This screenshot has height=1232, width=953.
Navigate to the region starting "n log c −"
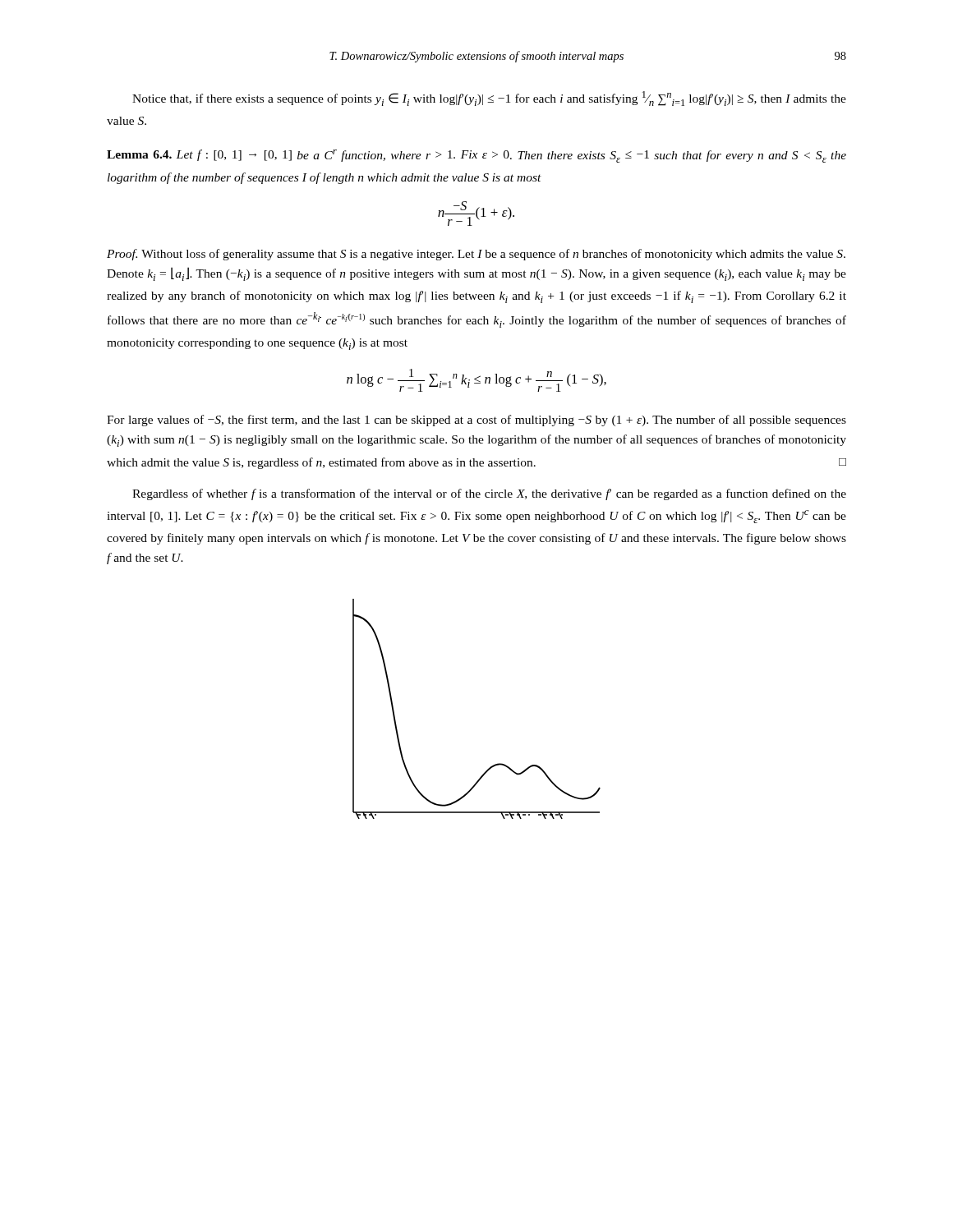click(x=476, y=381)
